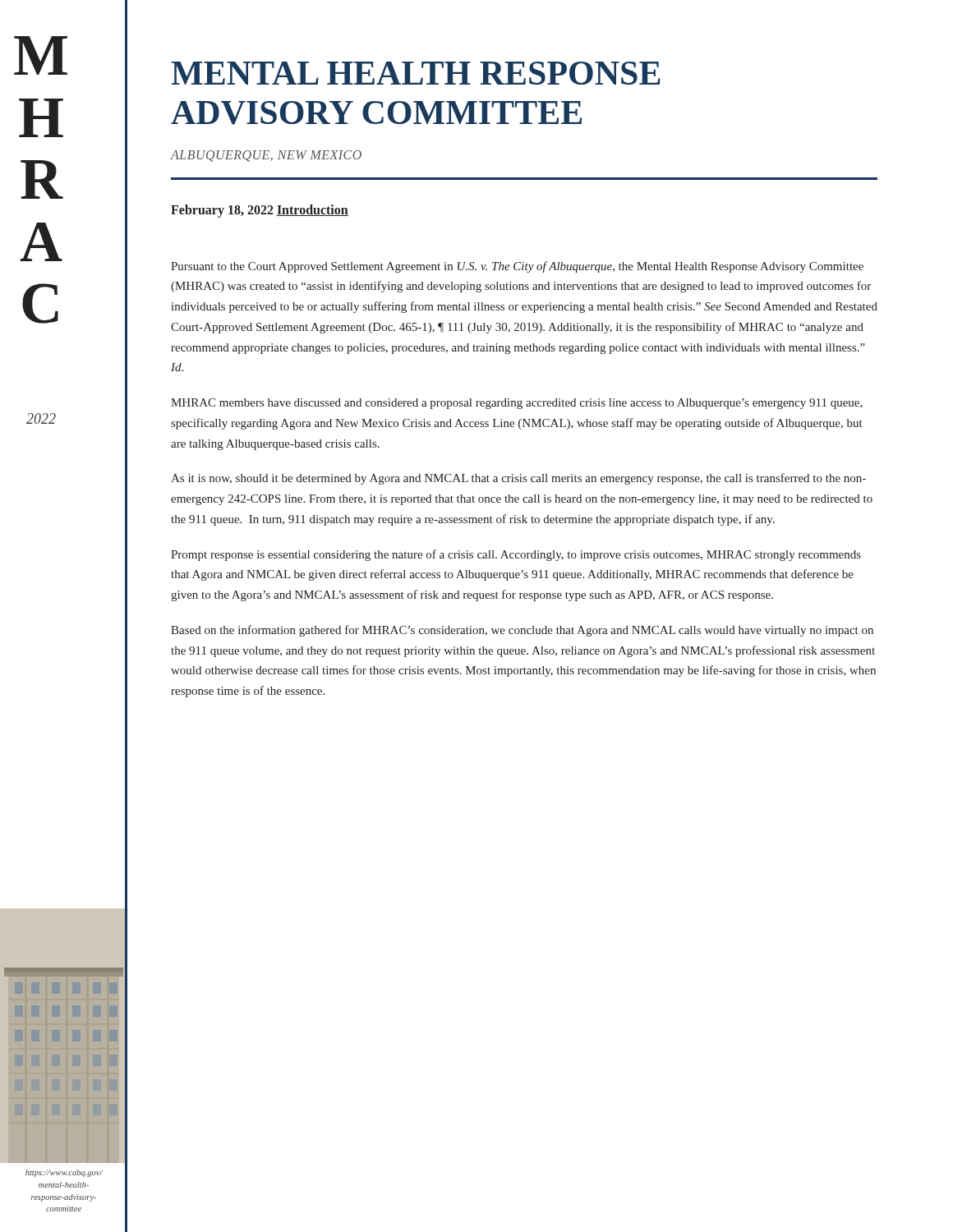Select the text block with the text "Pursuant to the Court Approved"

(x=524, y=317)
